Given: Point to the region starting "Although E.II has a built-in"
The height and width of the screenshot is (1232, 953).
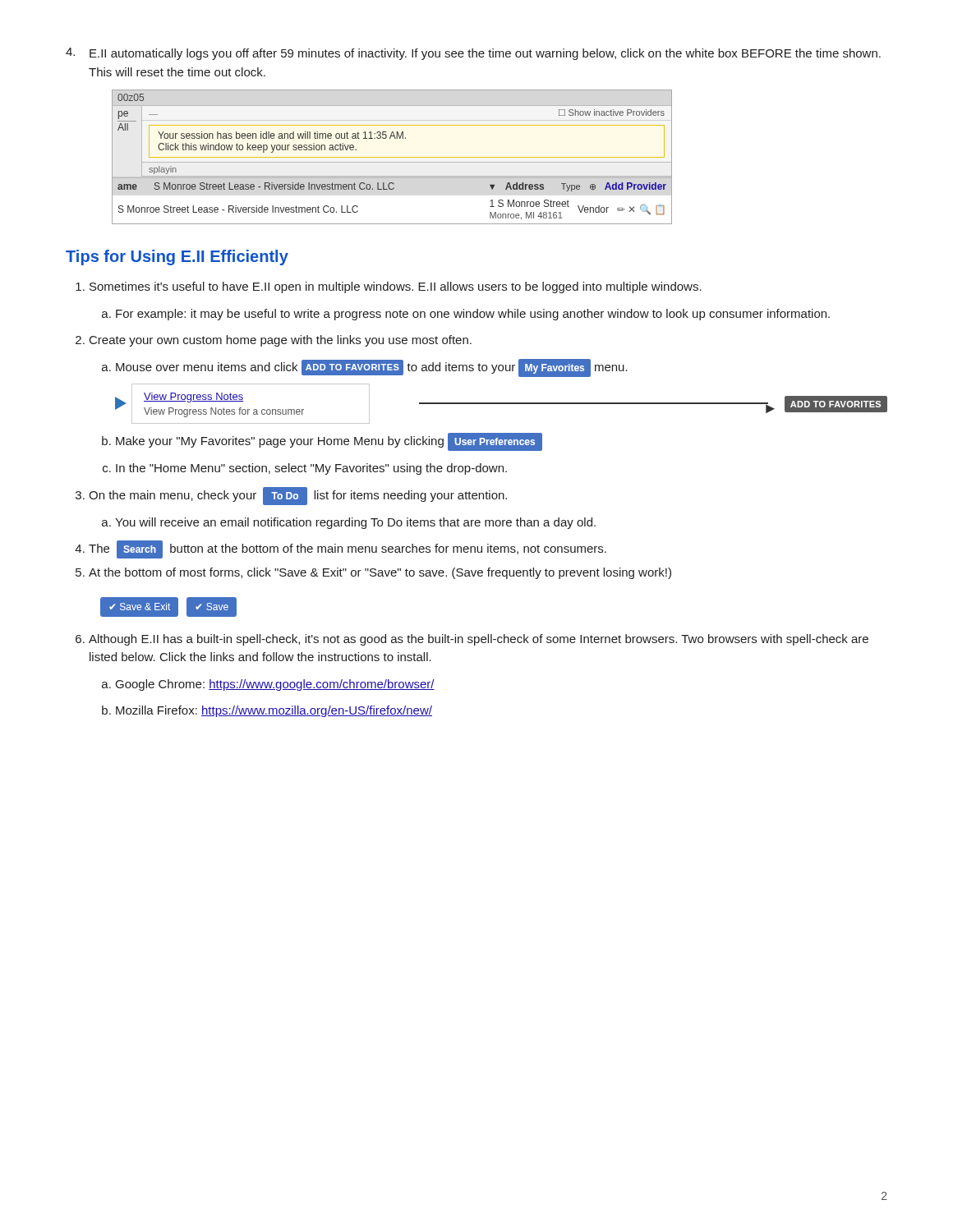Looking at the screenshot, I should click(x=479, y=640).
